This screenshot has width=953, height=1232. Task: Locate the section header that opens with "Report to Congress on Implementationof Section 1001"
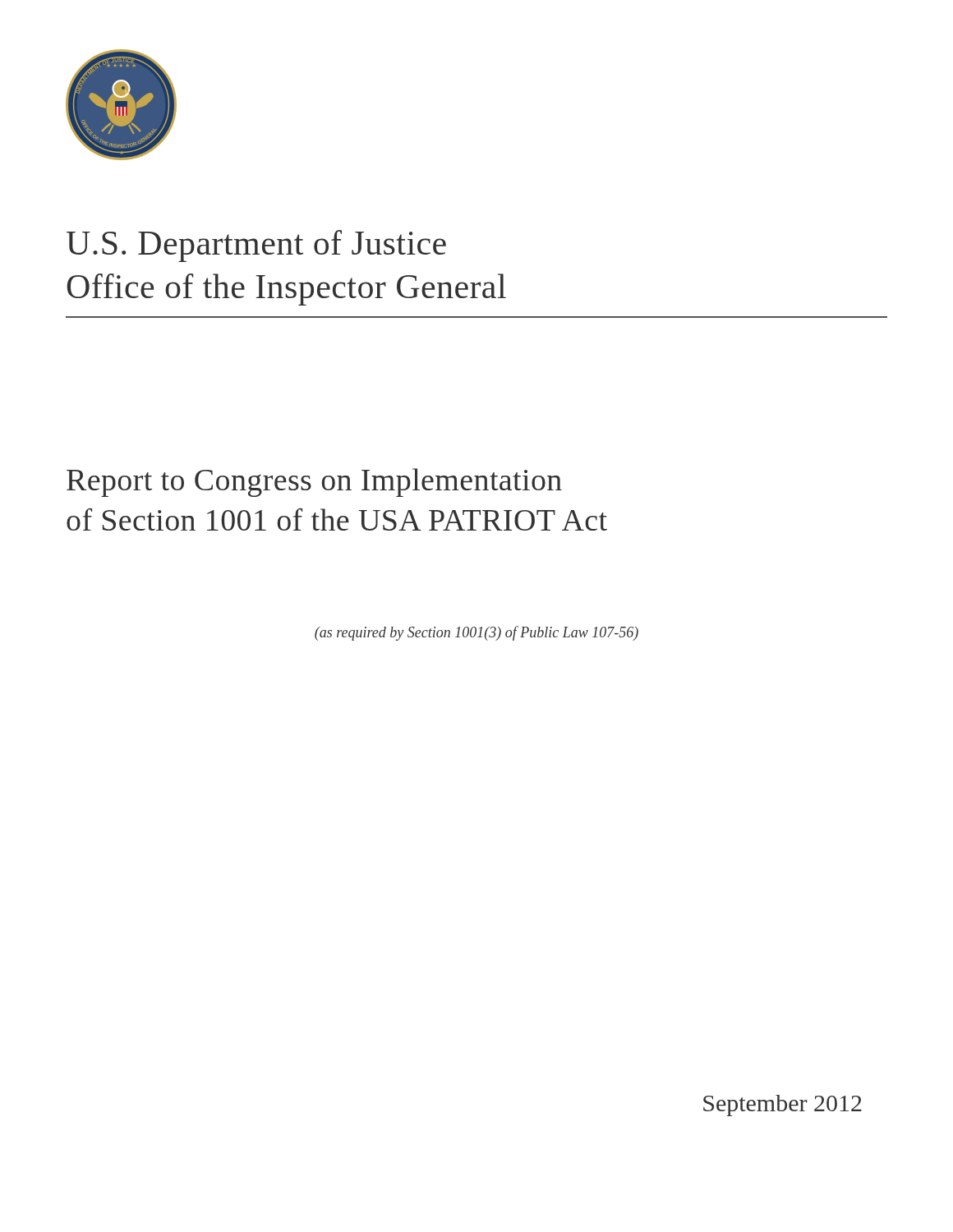click(x=476, y=500)
